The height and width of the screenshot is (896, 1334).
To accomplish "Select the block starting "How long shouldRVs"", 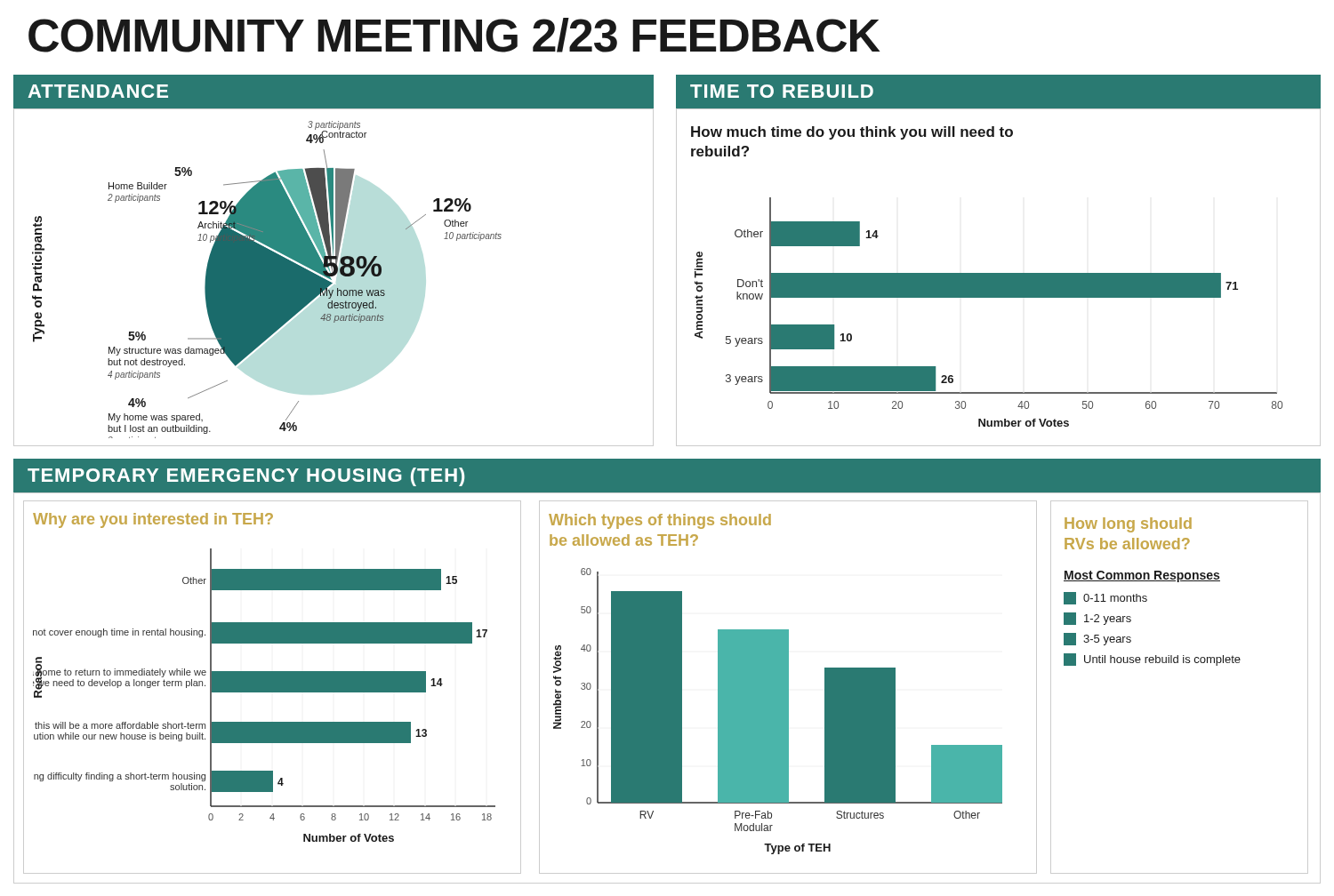I will pyautogui.click(x=1128, y=534).
